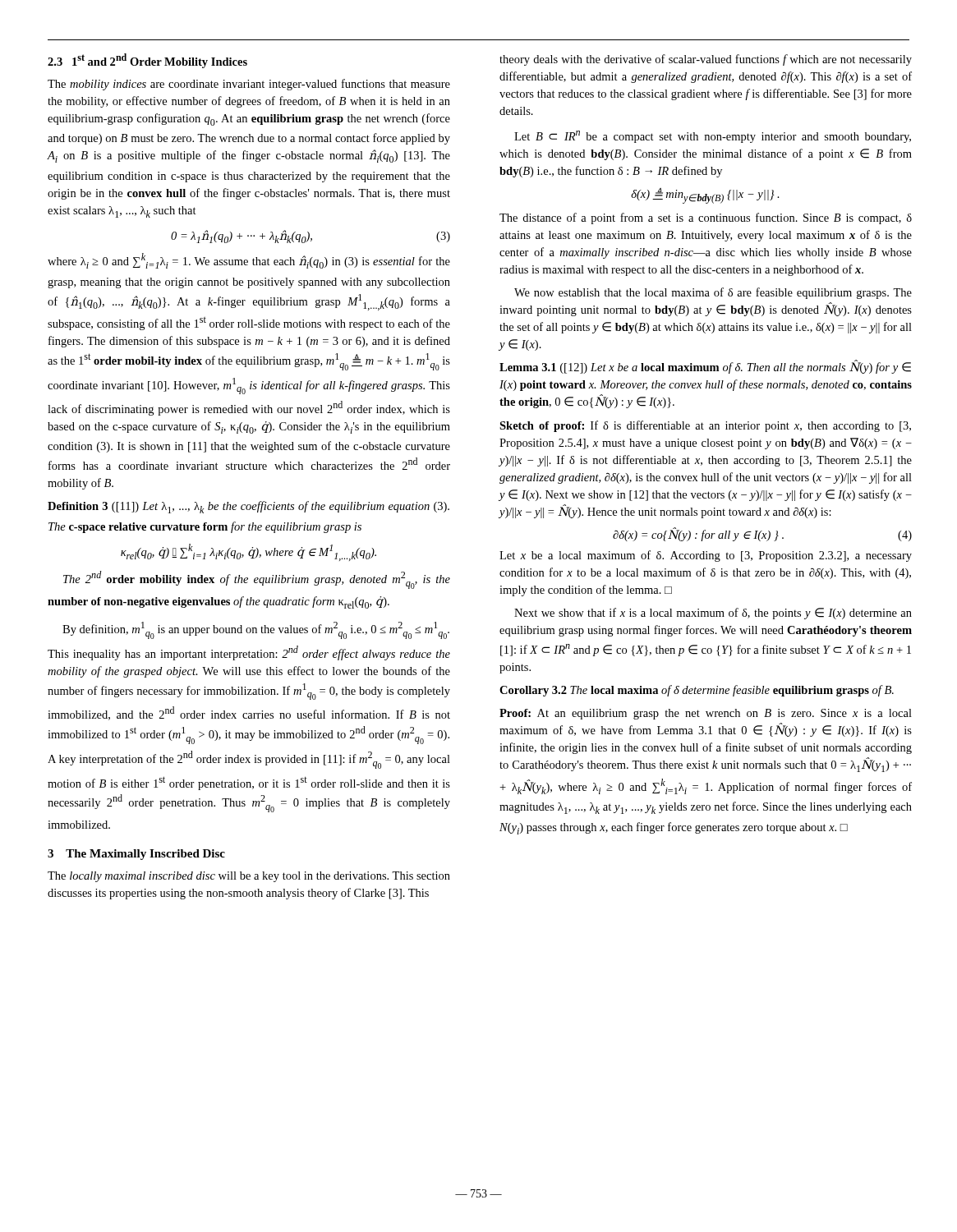This screenshot has height=1232, width=957.
Task: Select the text block with the text "The mobility indices are coordinate invariant integer-valued"
Action: [249, 149]
